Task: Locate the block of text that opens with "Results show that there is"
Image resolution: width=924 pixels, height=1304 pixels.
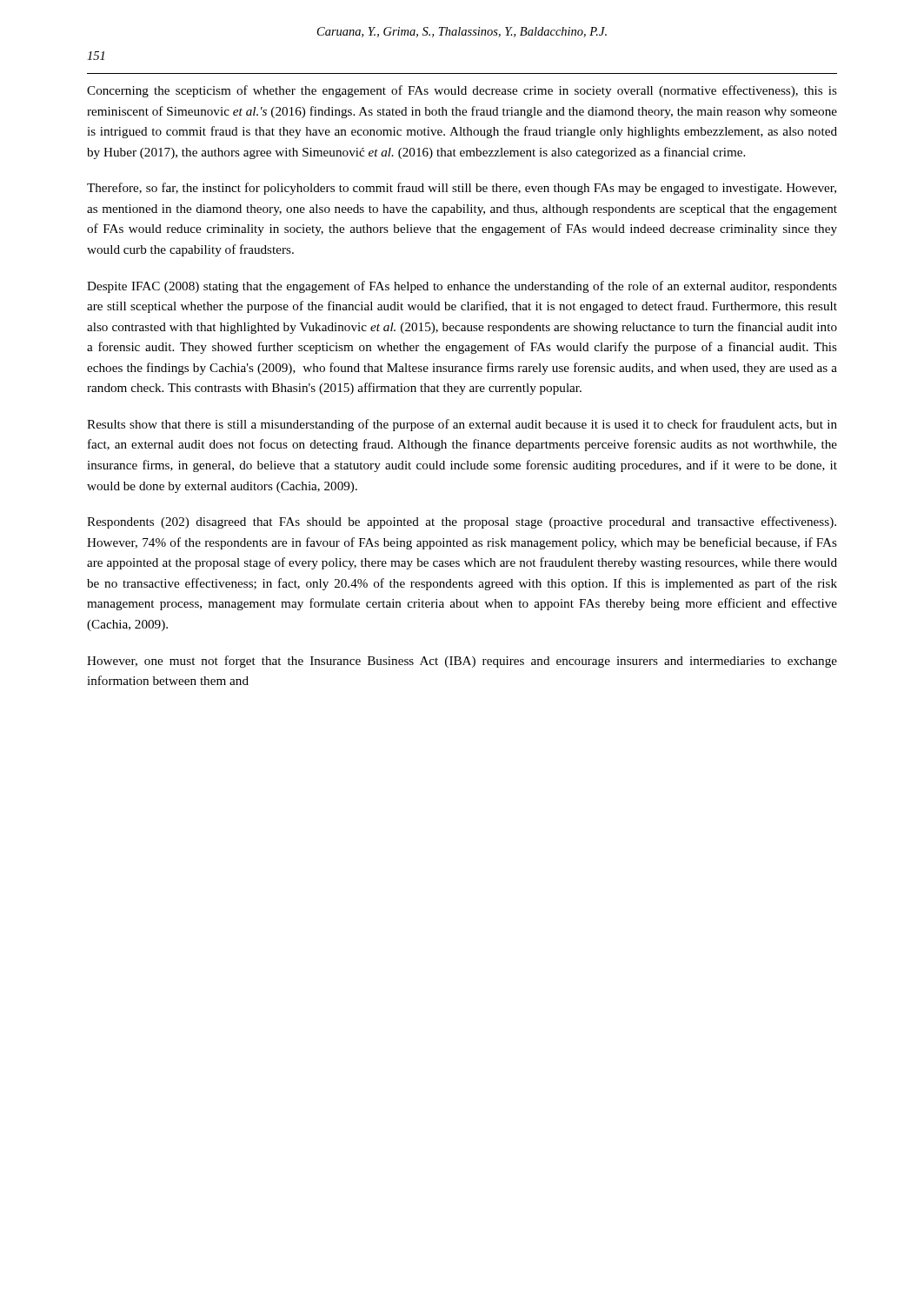Action: [x=462, y=454]
